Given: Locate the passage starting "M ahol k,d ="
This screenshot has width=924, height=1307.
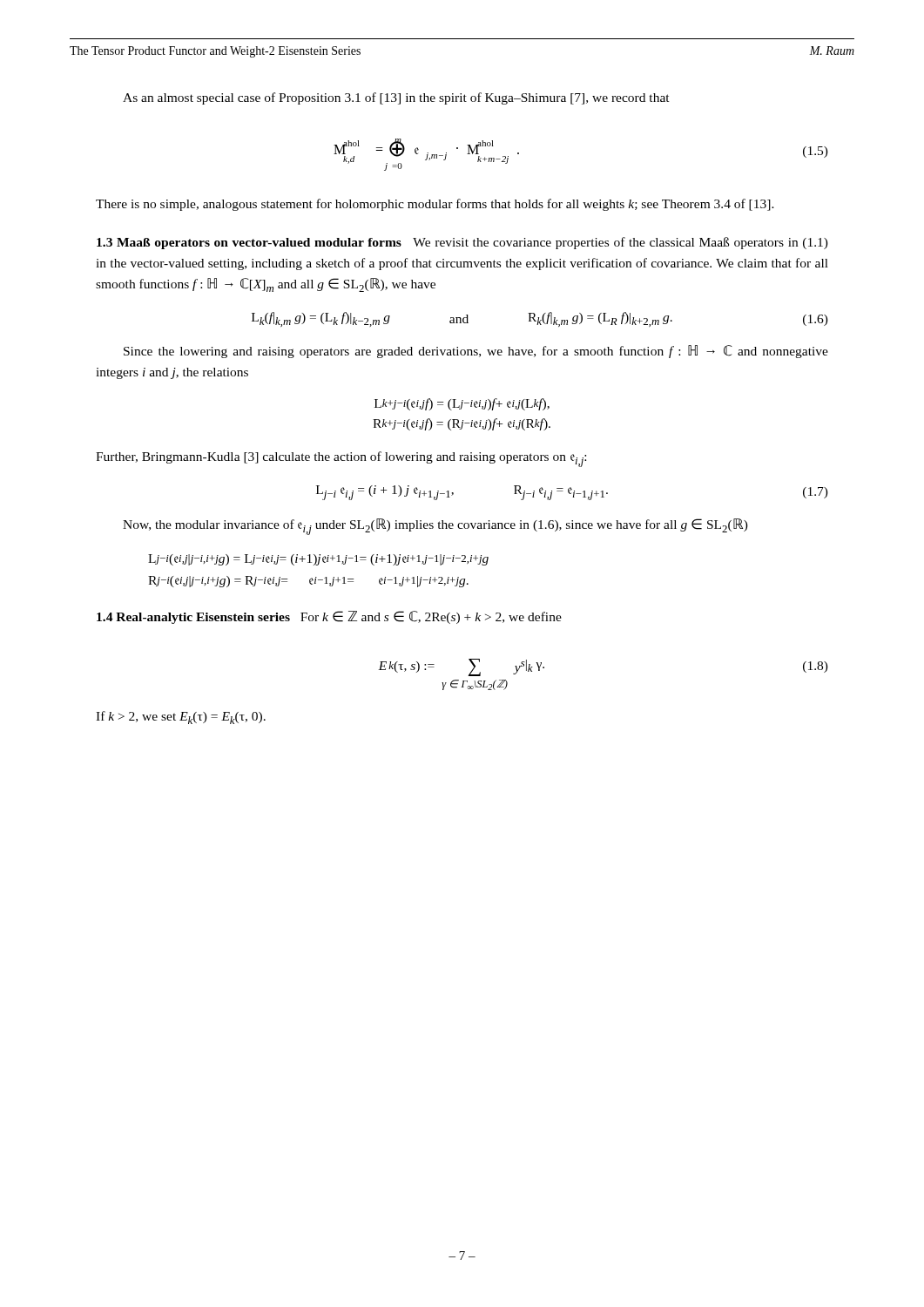Looking at the screenshot, I should coord(397,155).
